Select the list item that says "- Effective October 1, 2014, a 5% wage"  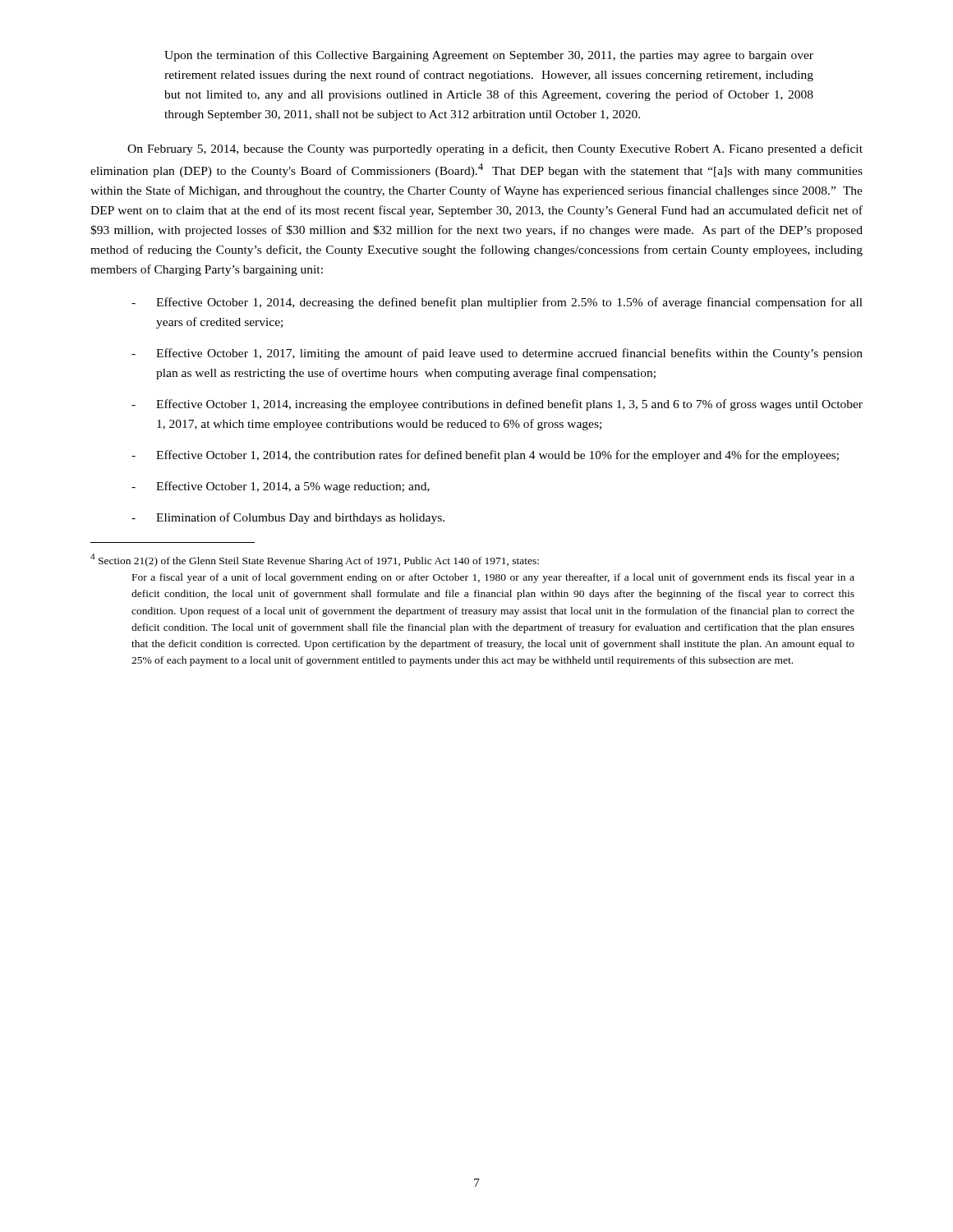coord(281,487)
